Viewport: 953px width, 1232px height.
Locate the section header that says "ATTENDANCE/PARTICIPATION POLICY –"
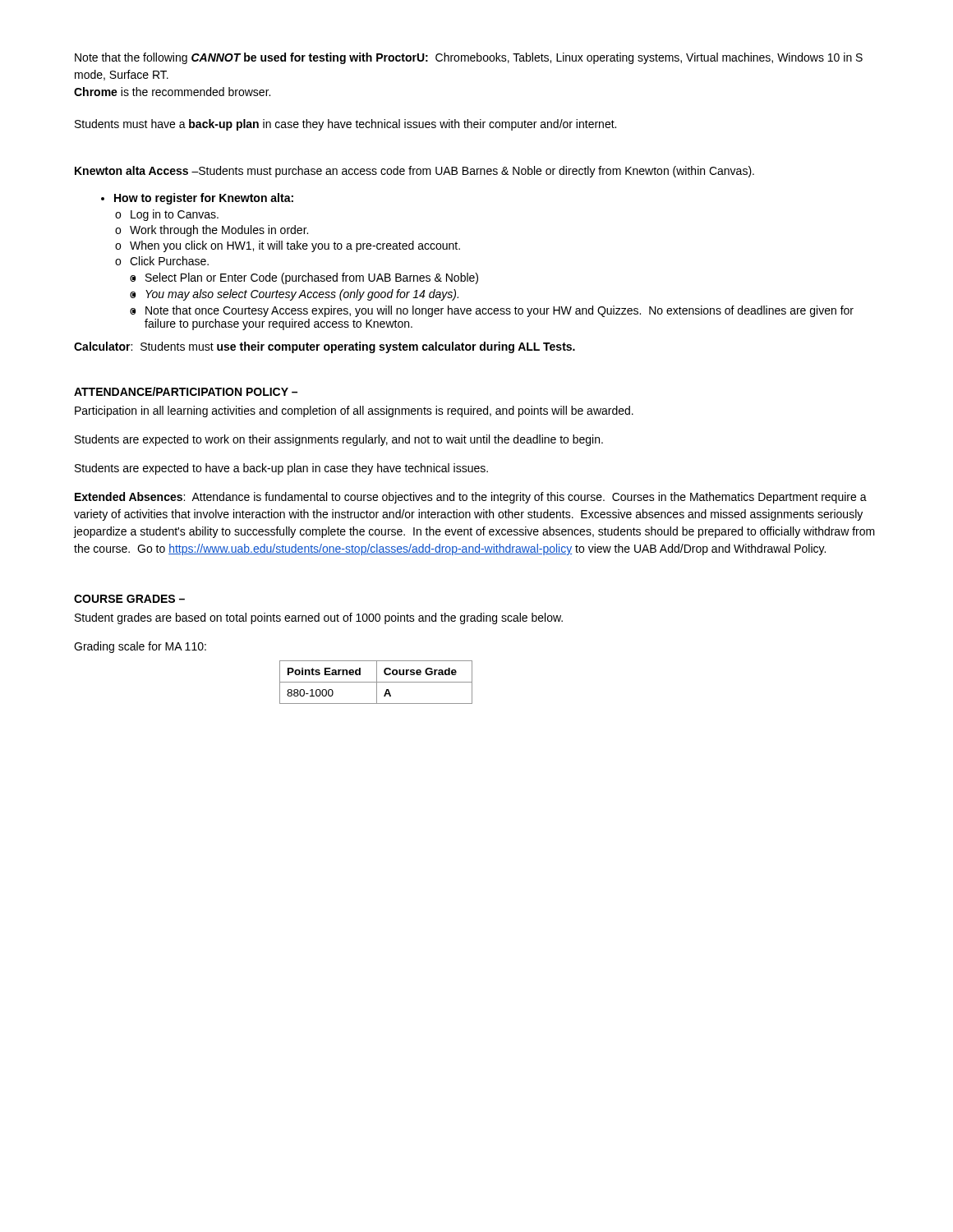(186, 392)
